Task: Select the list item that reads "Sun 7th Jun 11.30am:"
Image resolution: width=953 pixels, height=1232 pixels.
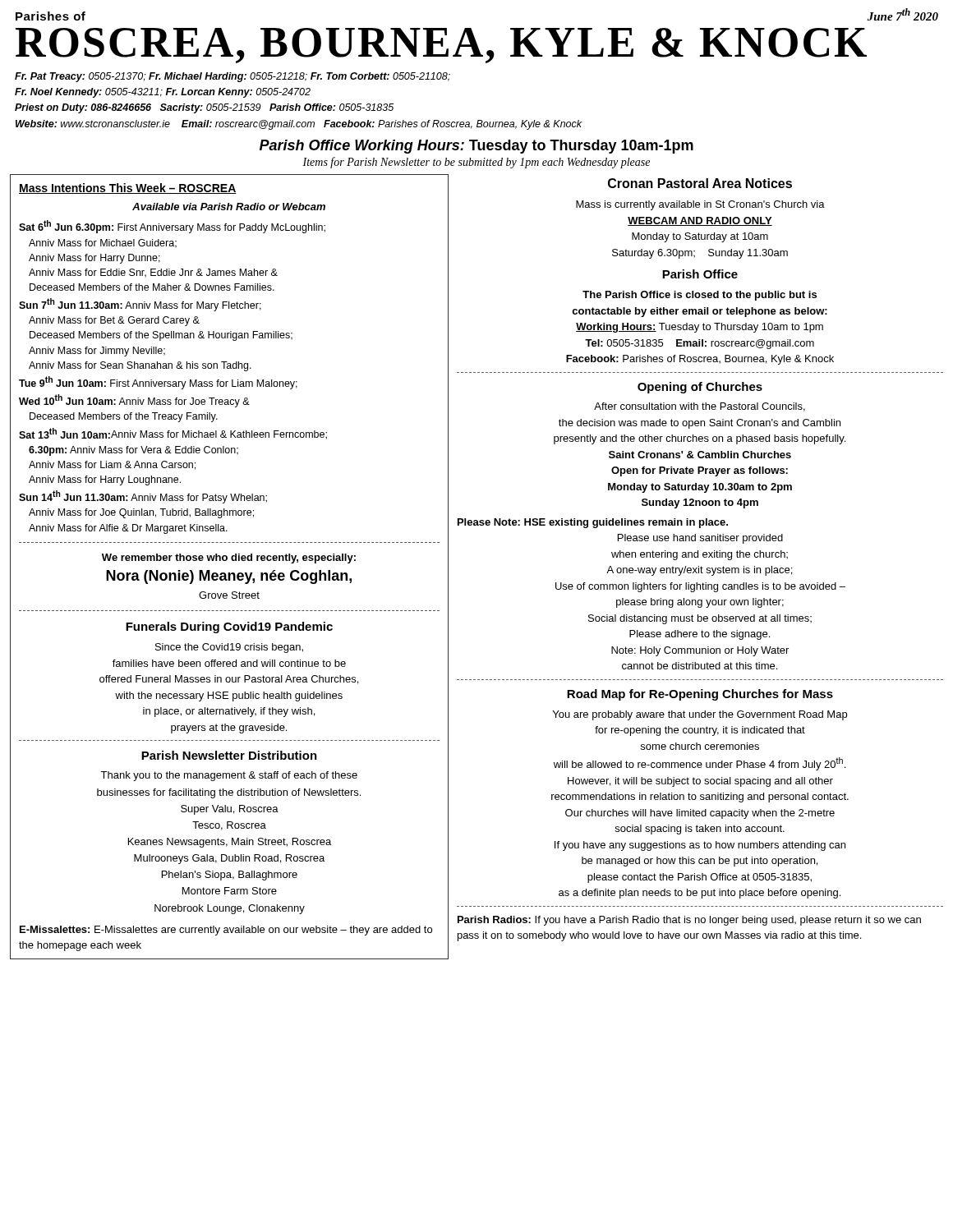Action: [156, 334]
